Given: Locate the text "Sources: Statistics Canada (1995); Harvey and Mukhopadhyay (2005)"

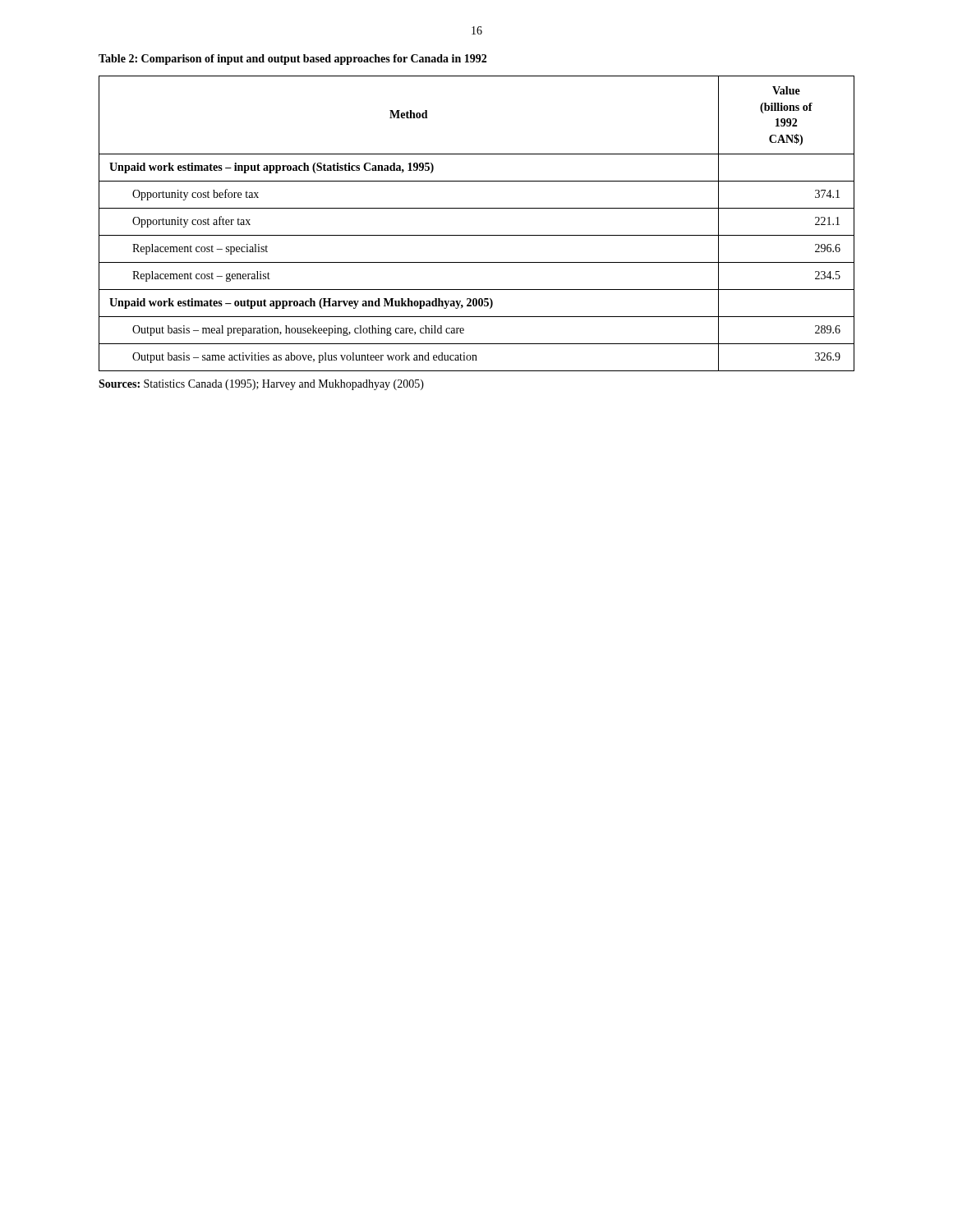Looking at the screenshot, I should 261,384.
